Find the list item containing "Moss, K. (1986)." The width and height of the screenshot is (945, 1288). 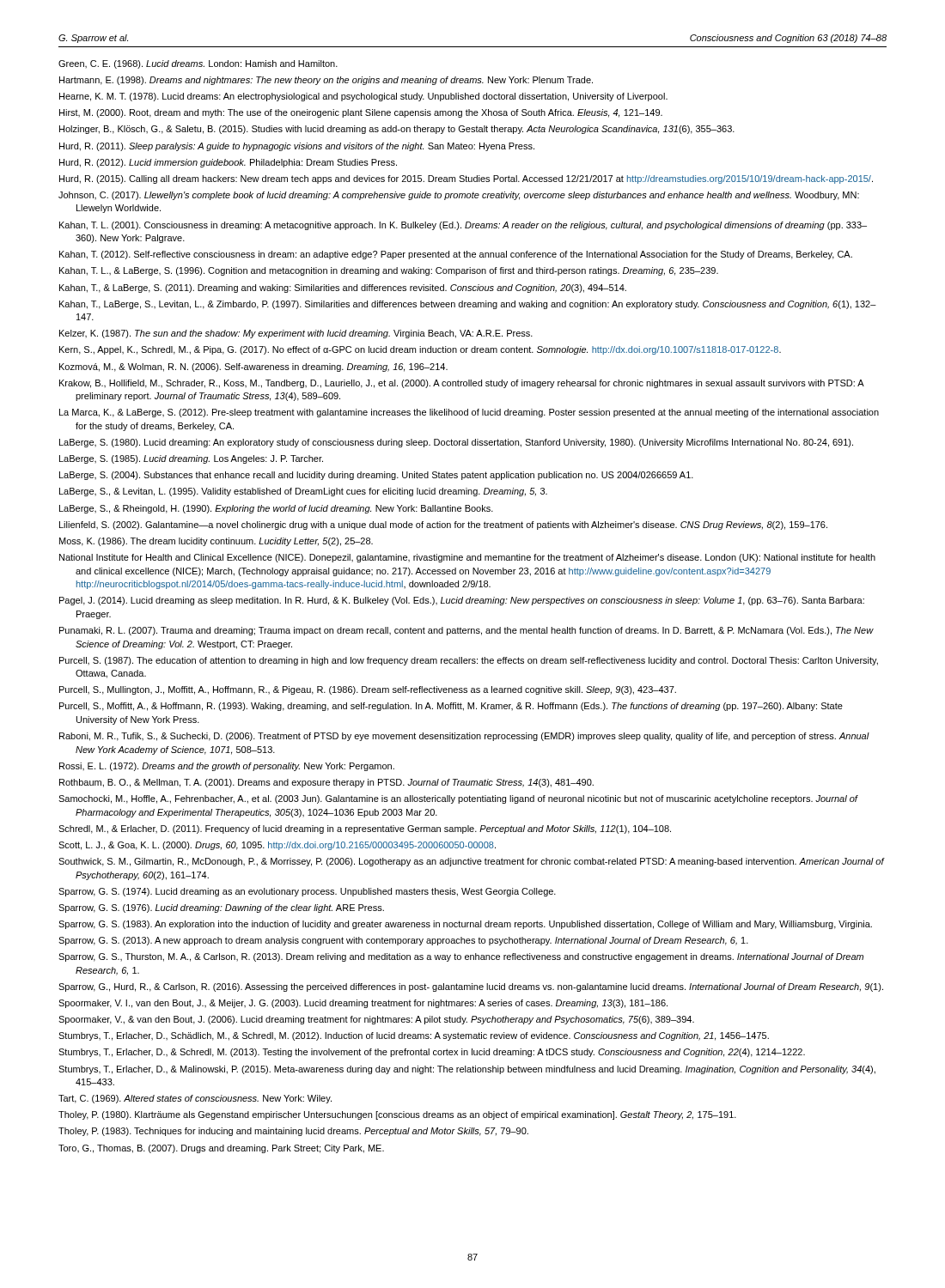click(x=216, y=541)
